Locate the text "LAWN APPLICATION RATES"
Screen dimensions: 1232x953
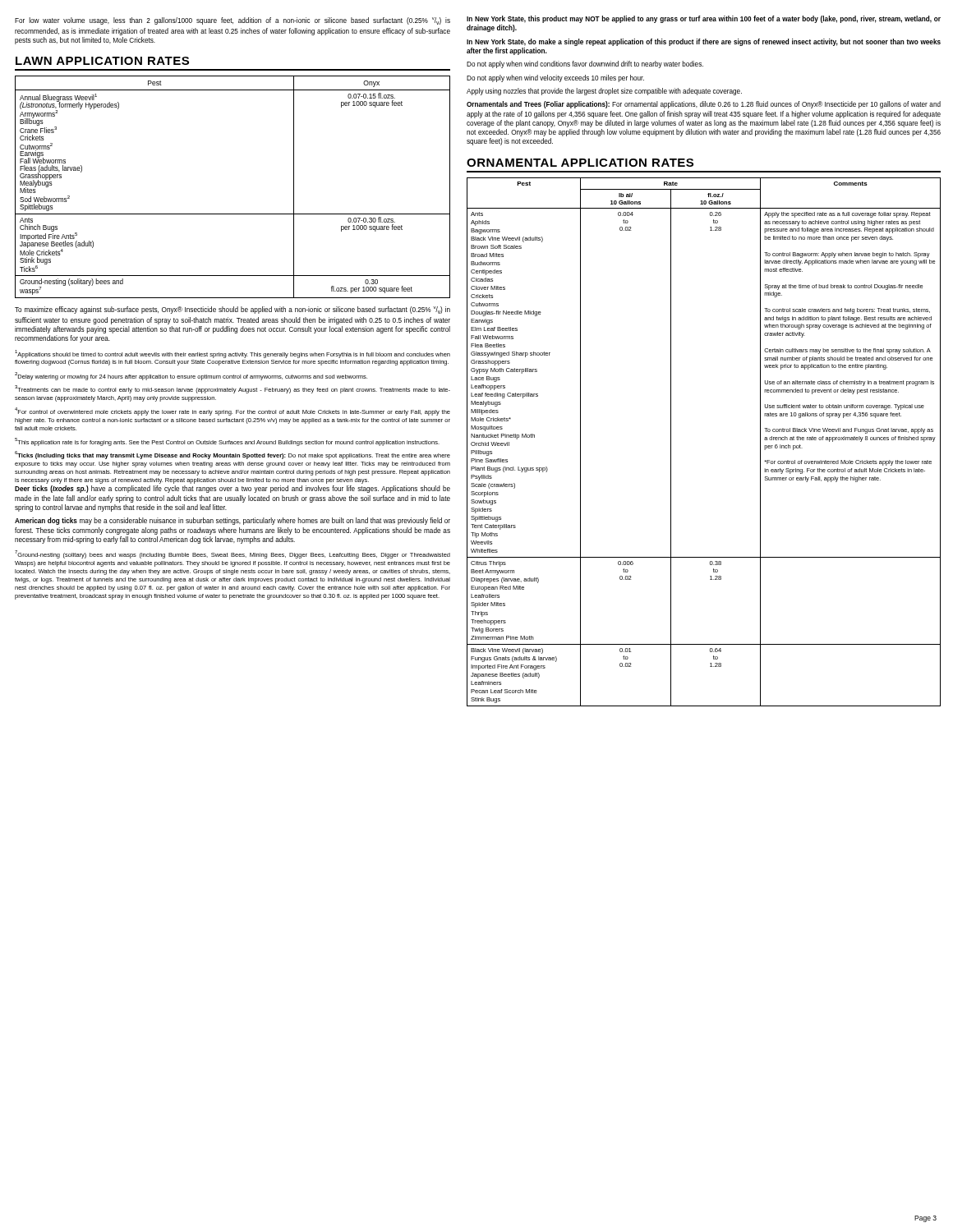point(102,61)
